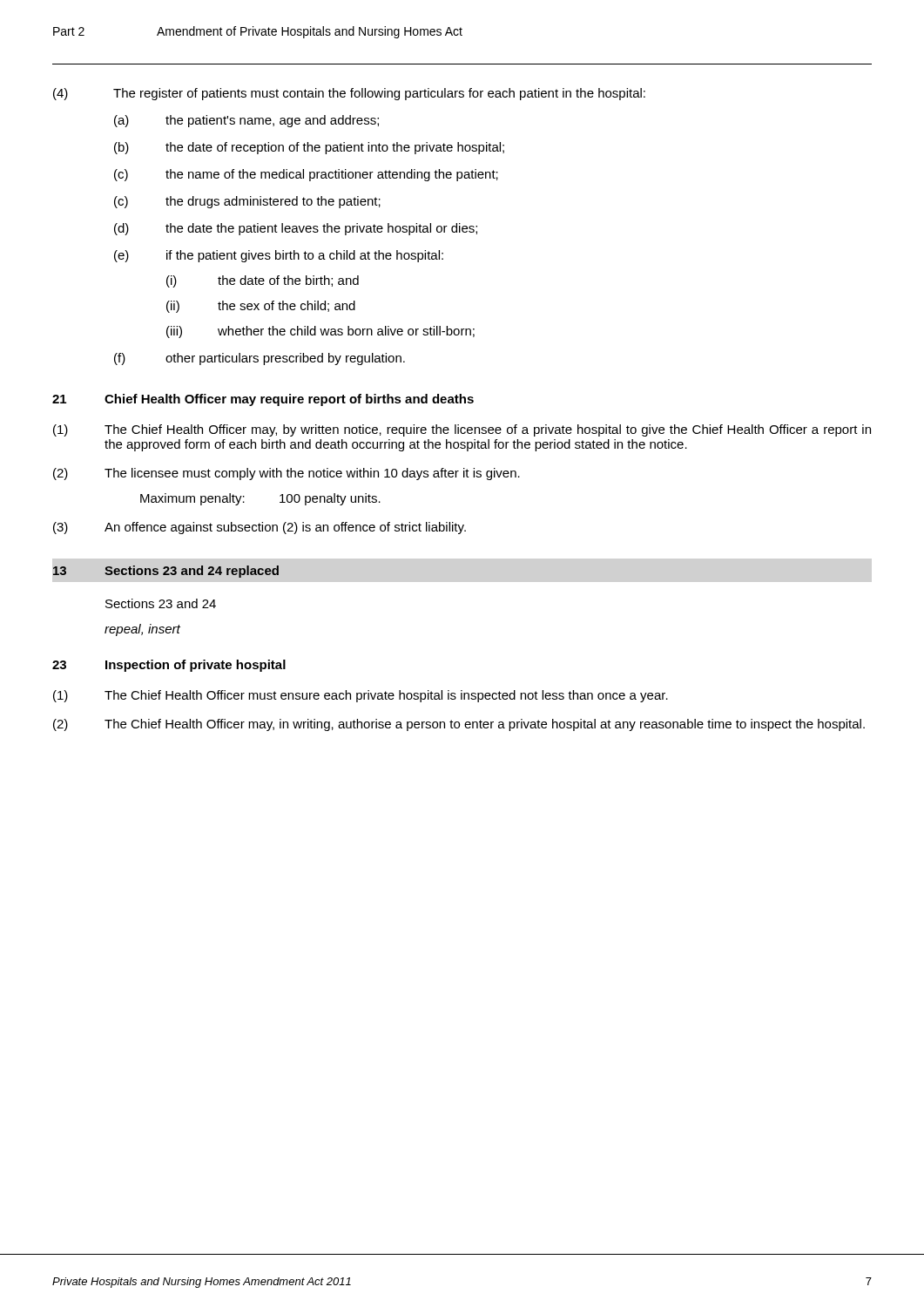Click on the text block starting "(2) The licensee must"

[462, 473]
